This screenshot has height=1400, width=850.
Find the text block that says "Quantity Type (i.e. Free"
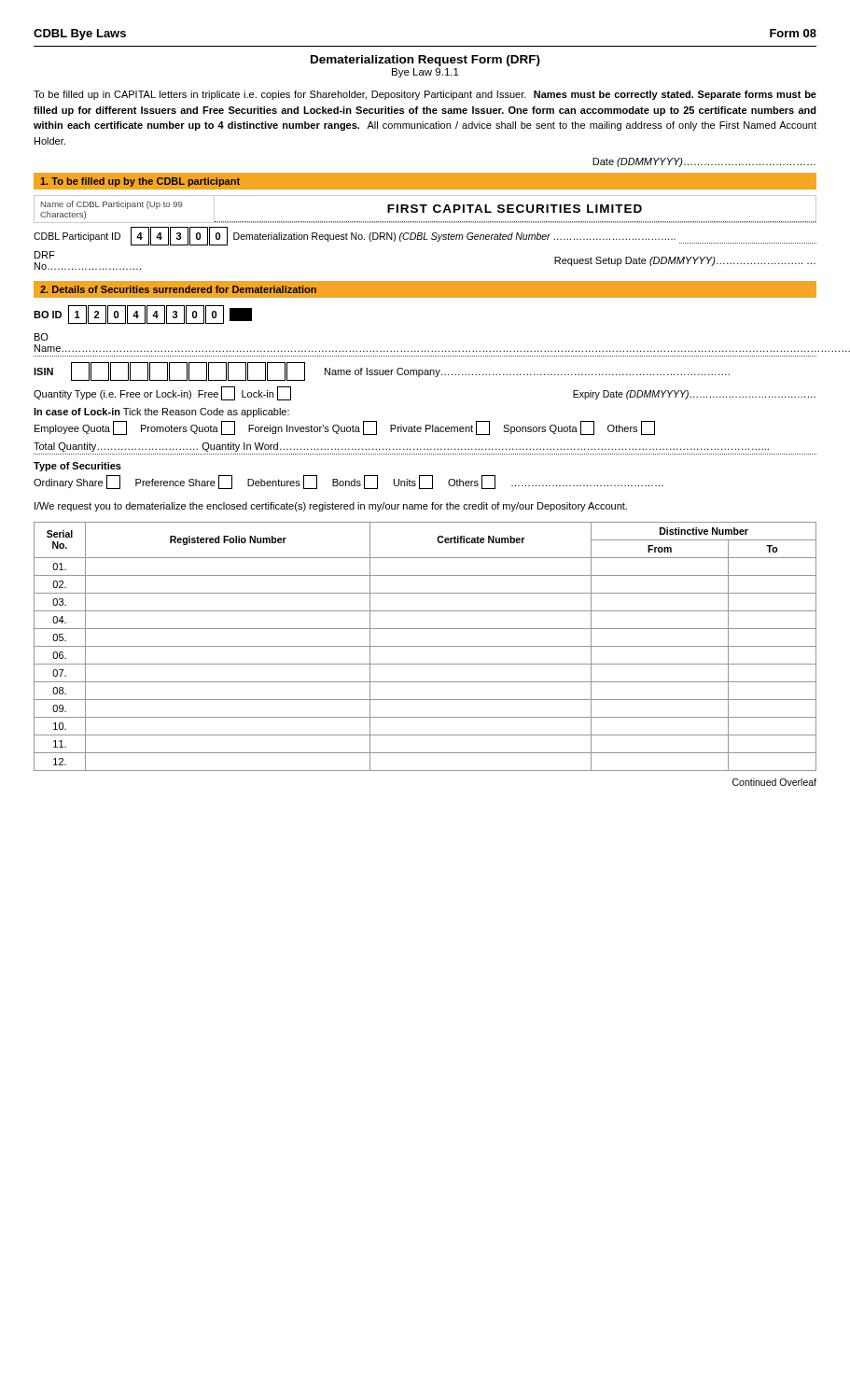tap(164, 392)
